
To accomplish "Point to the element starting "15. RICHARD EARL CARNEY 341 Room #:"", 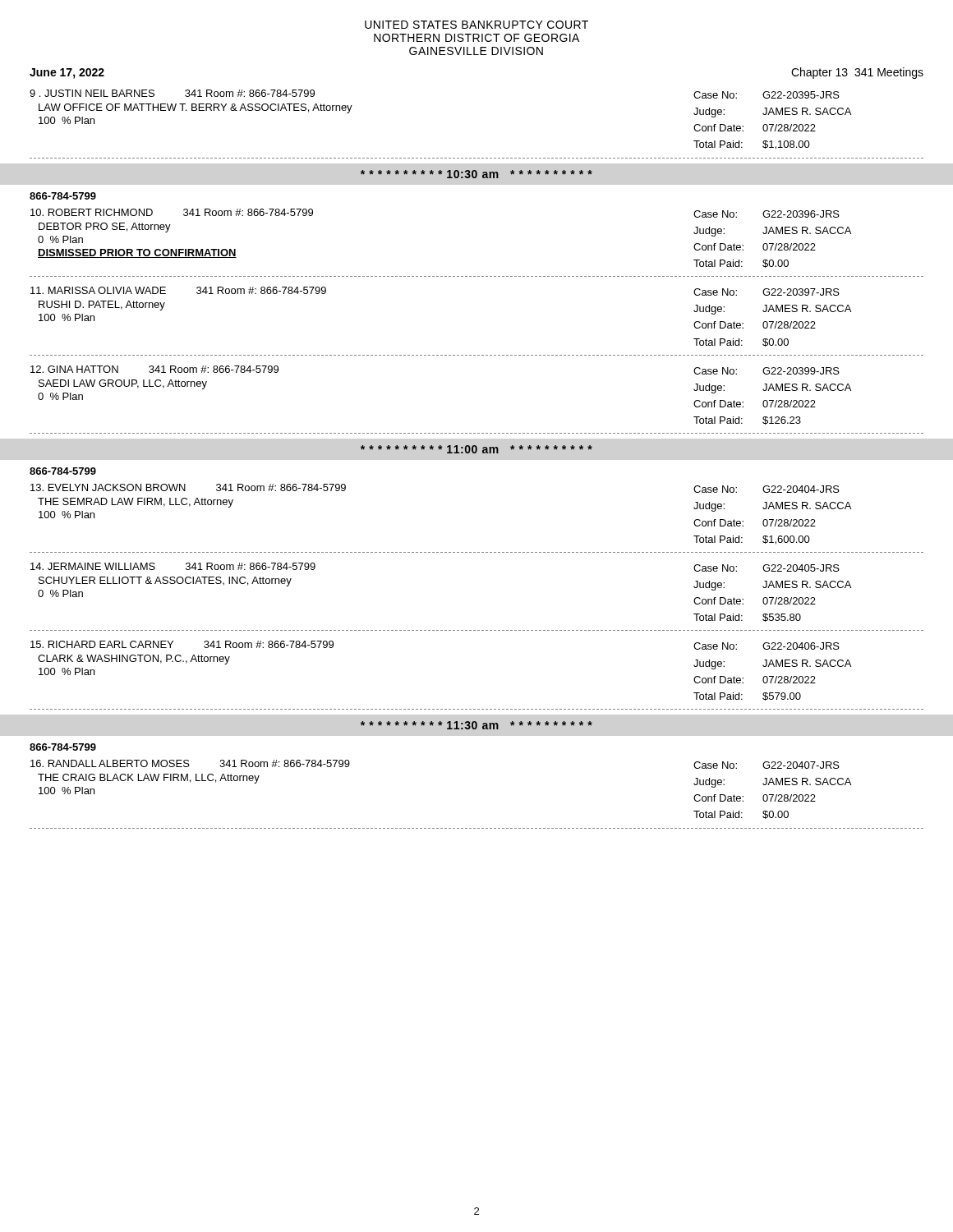I will click(x=107, y=645).
